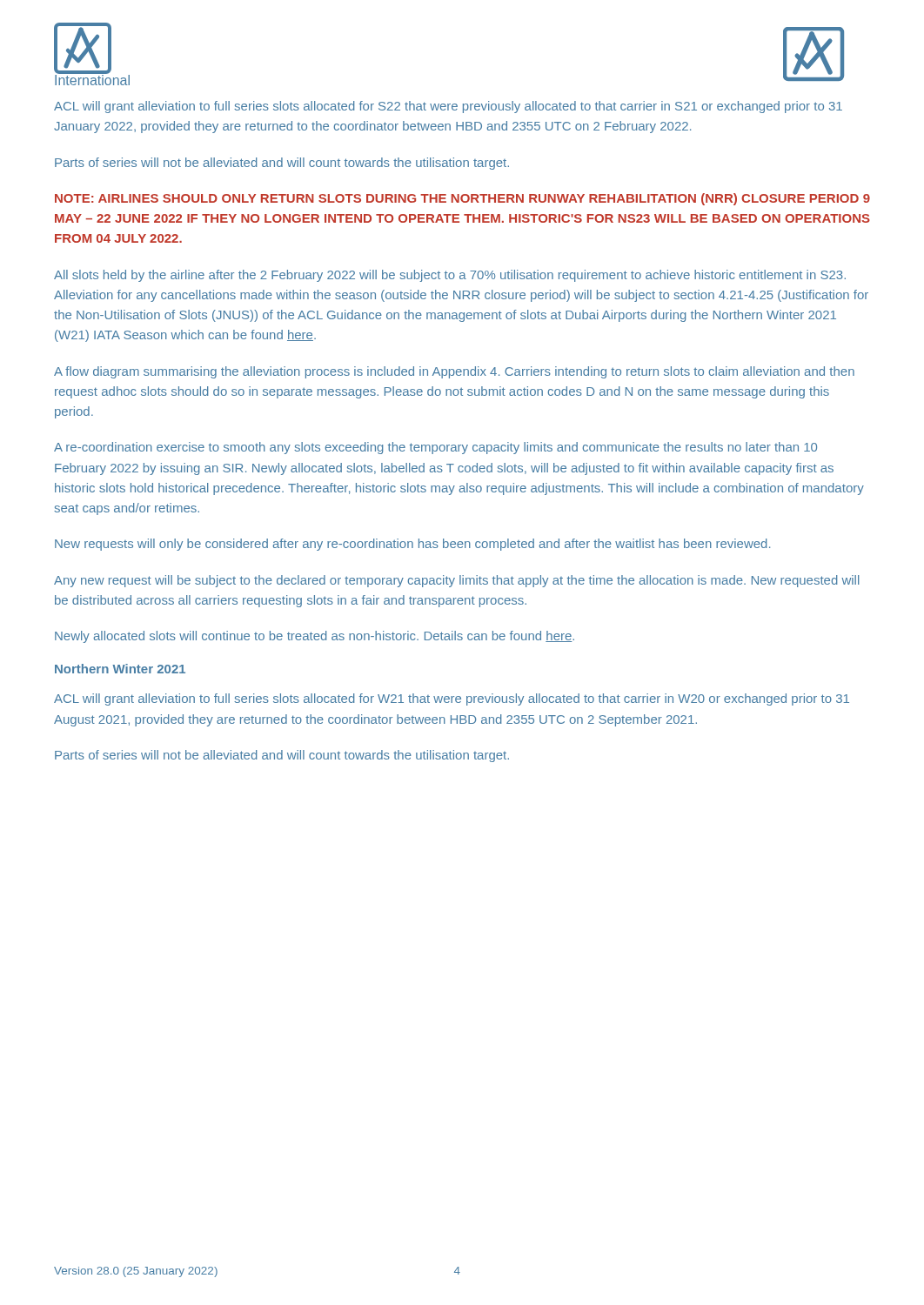The height and width of the screenshot is (1305, 924).
Task: Click the passage that begins "Newly allocated slots will continue"
Action: pyautogui.click(x=315, y=636)
